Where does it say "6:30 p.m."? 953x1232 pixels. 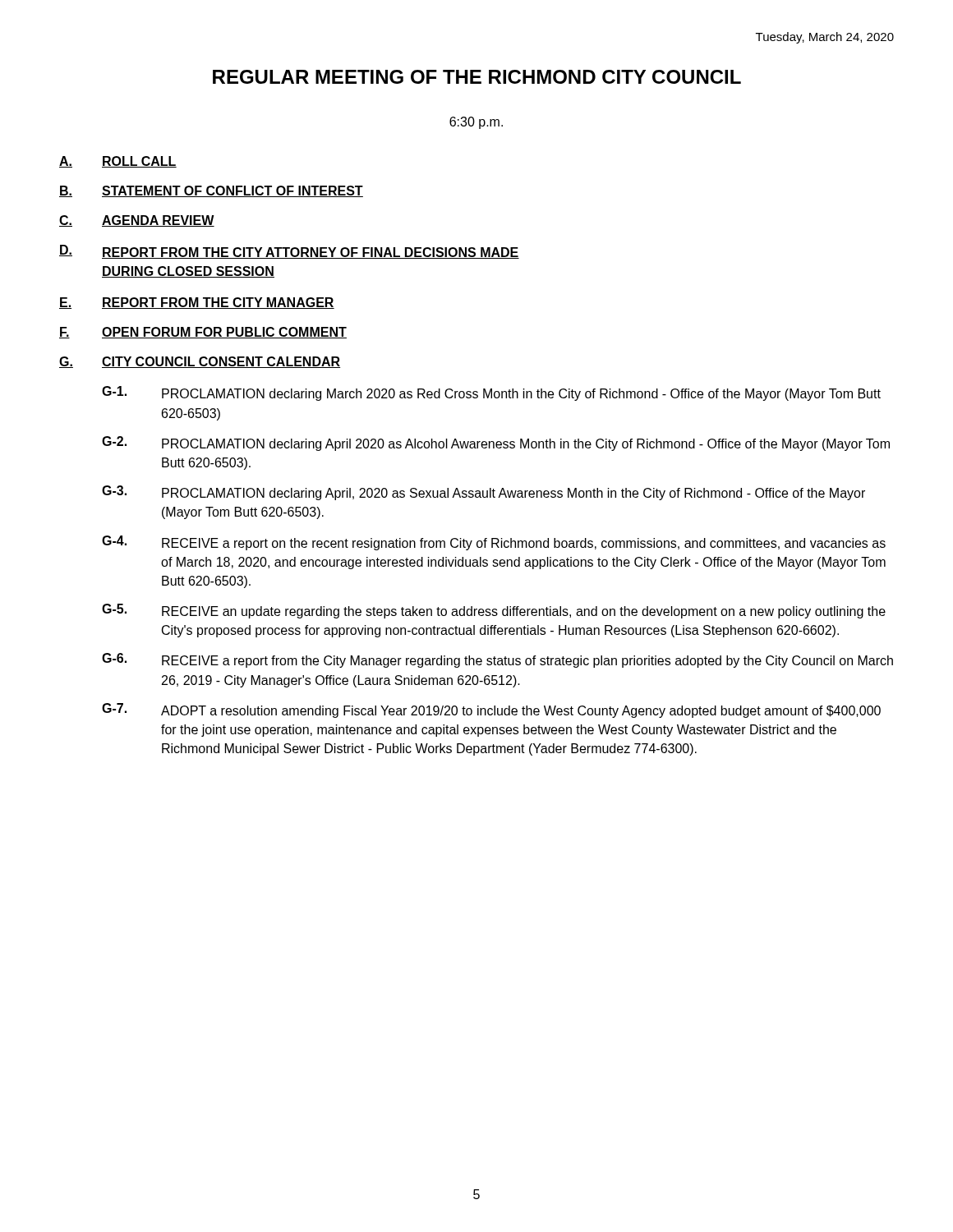click(x=476, y=122)
